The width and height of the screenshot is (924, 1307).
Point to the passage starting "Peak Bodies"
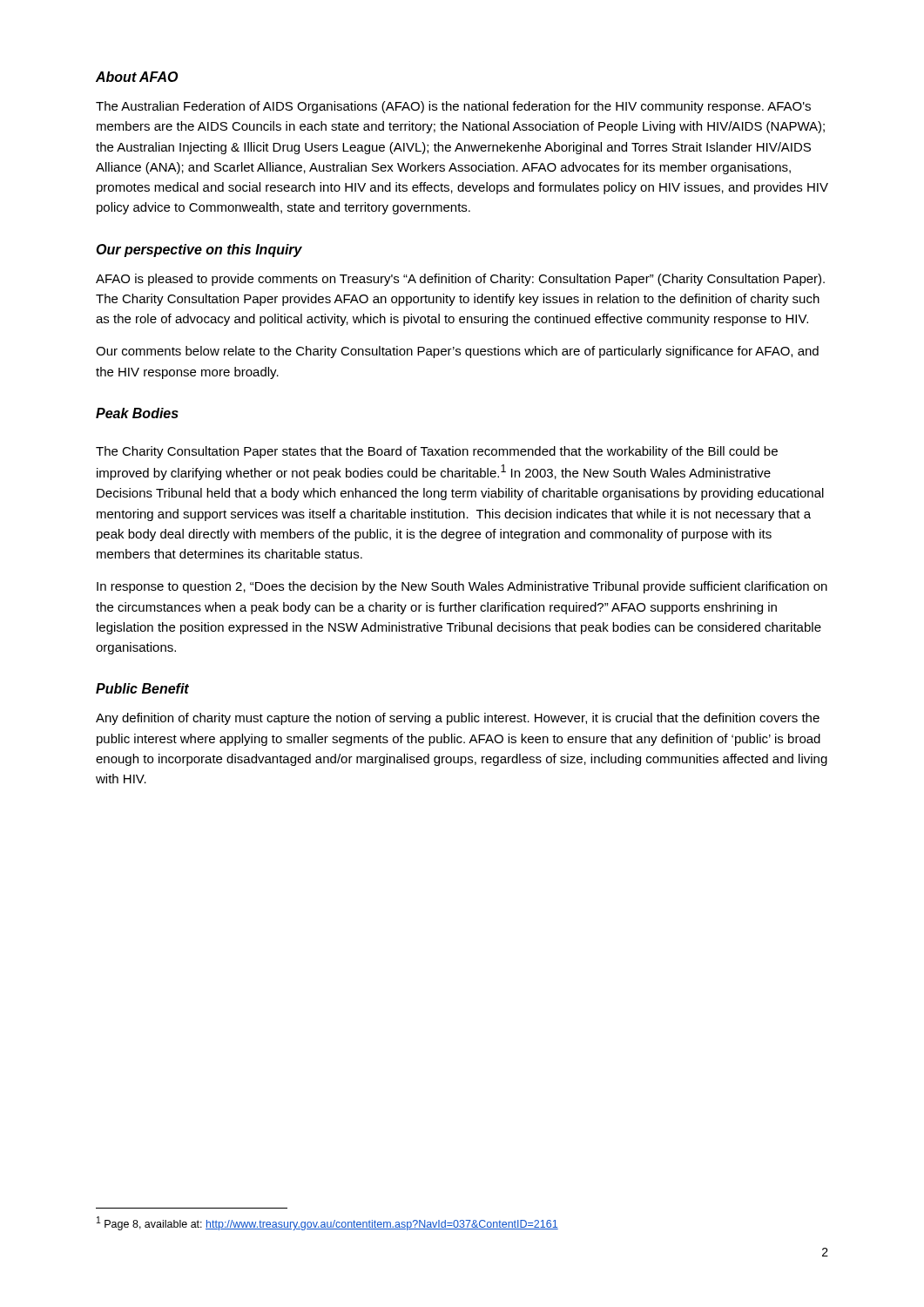pos(137,413)
